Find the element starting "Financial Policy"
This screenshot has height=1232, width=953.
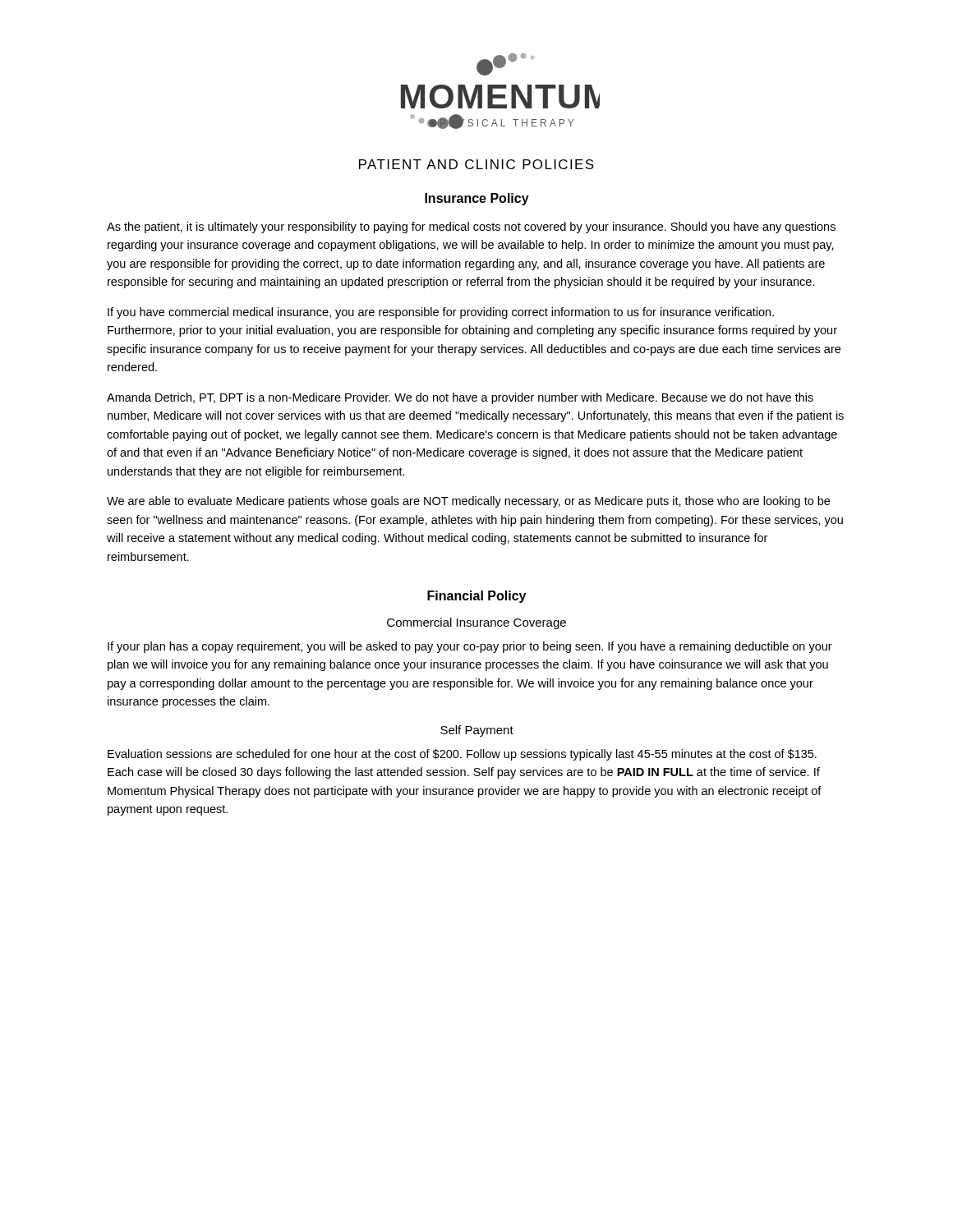(x=476, y=596)
